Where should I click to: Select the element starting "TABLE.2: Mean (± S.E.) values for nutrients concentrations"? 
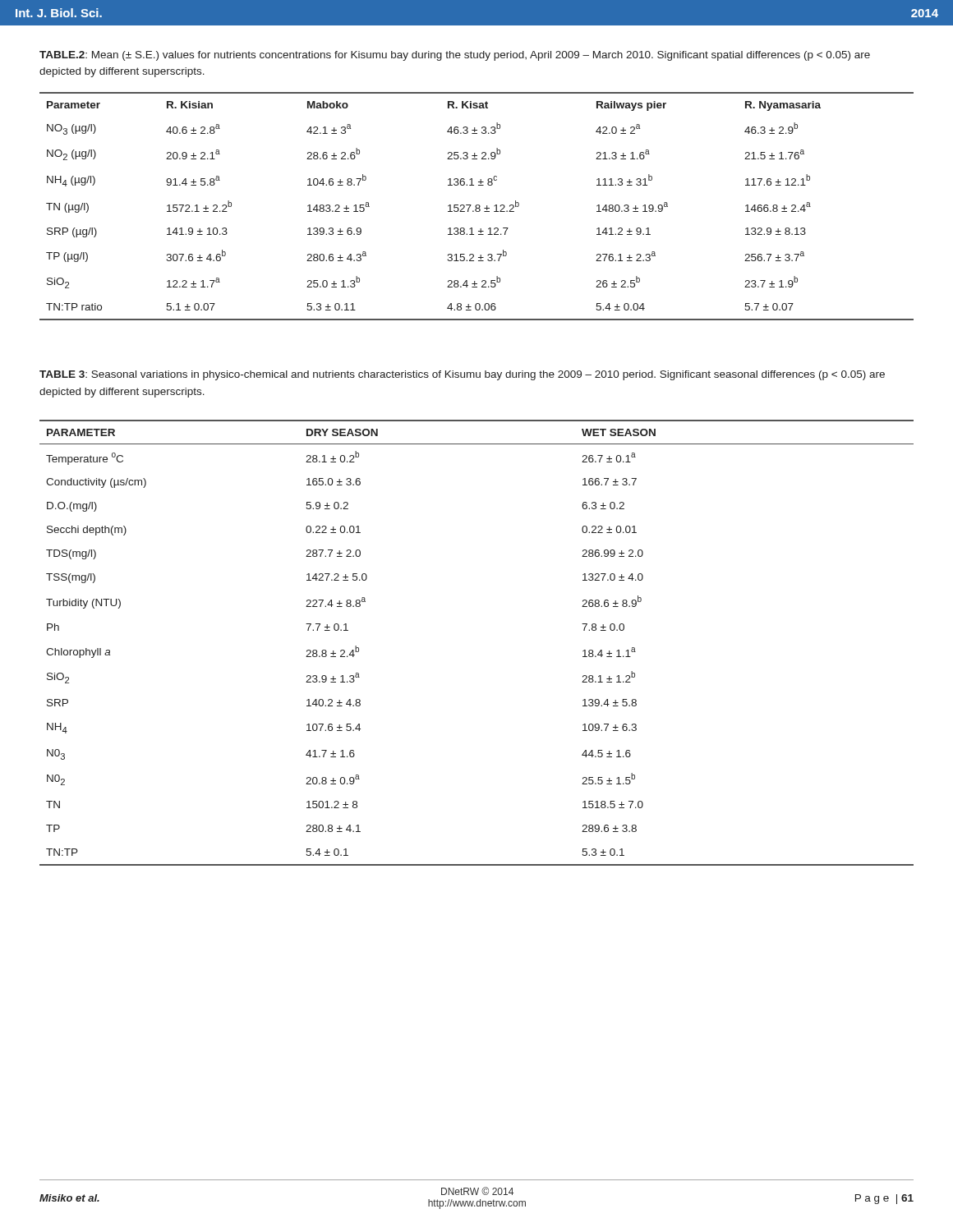tap(455, 63)
